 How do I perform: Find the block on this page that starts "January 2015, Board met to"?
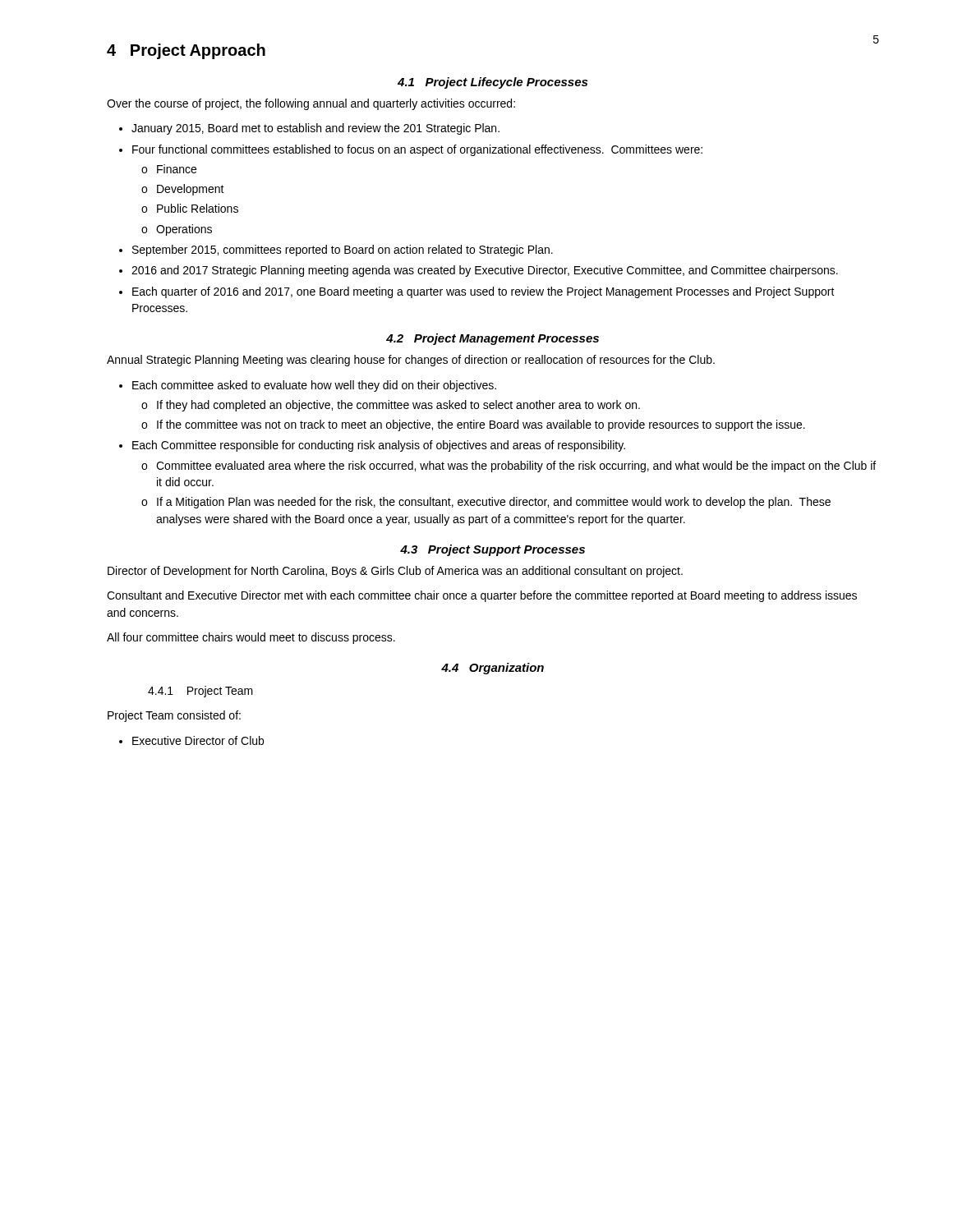316,128
